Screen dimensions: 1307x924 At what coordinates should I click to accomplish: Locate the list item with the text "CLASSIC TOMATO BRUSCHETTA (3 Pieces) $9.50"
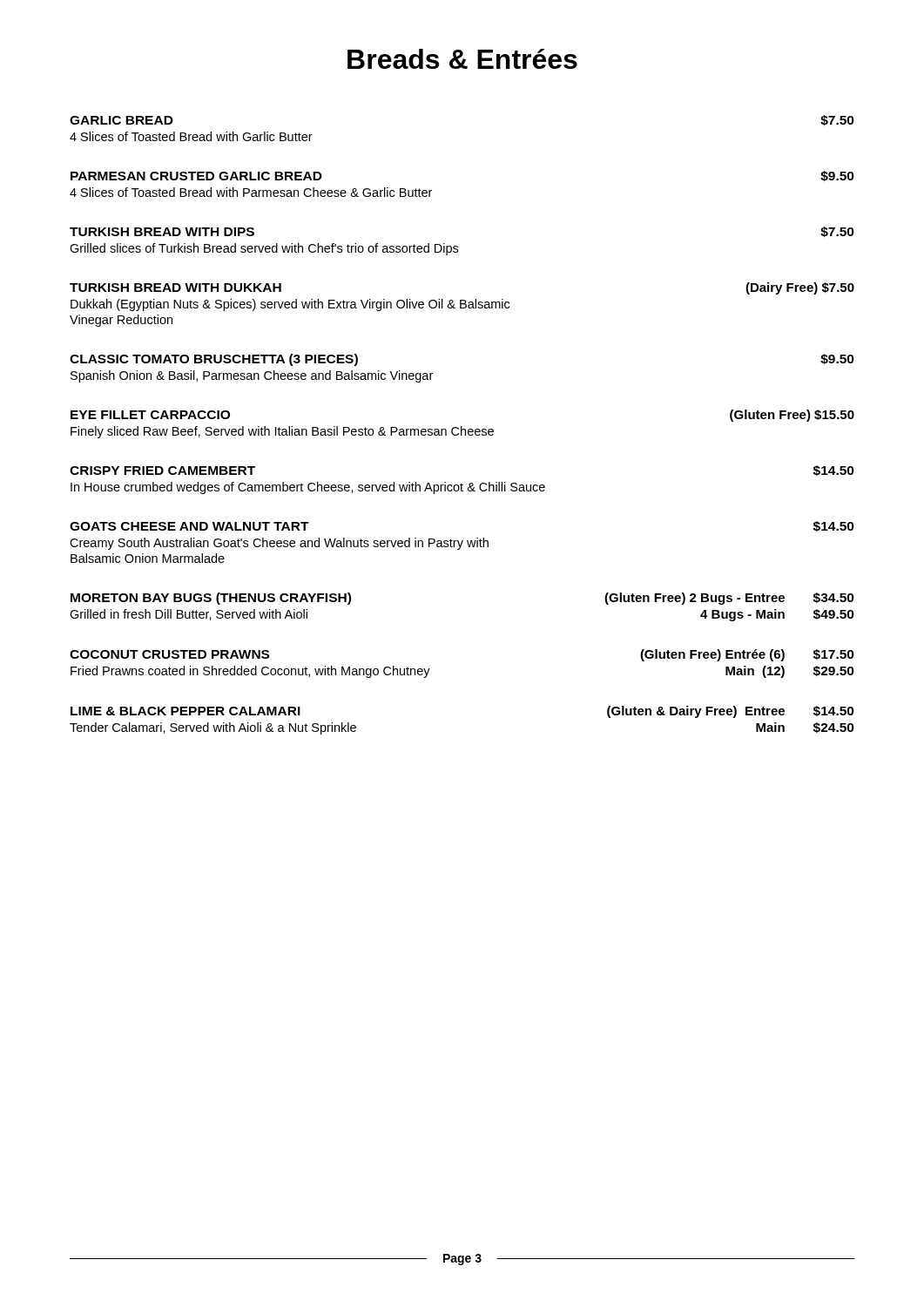pyautogui.click(x=216, y=359)
